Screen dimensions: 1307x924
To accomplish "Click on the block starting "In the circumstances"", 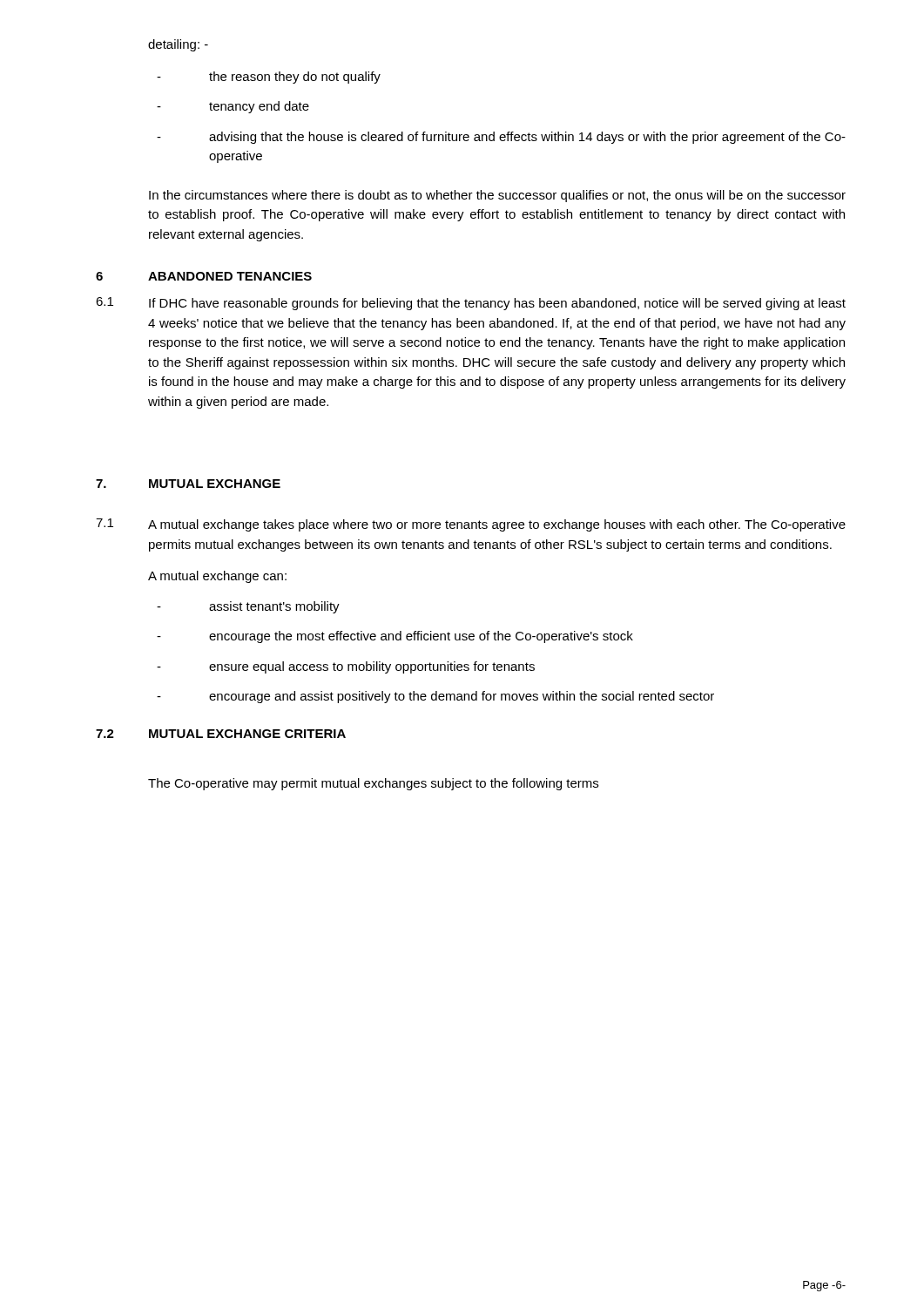I will (x=497, y=214).
